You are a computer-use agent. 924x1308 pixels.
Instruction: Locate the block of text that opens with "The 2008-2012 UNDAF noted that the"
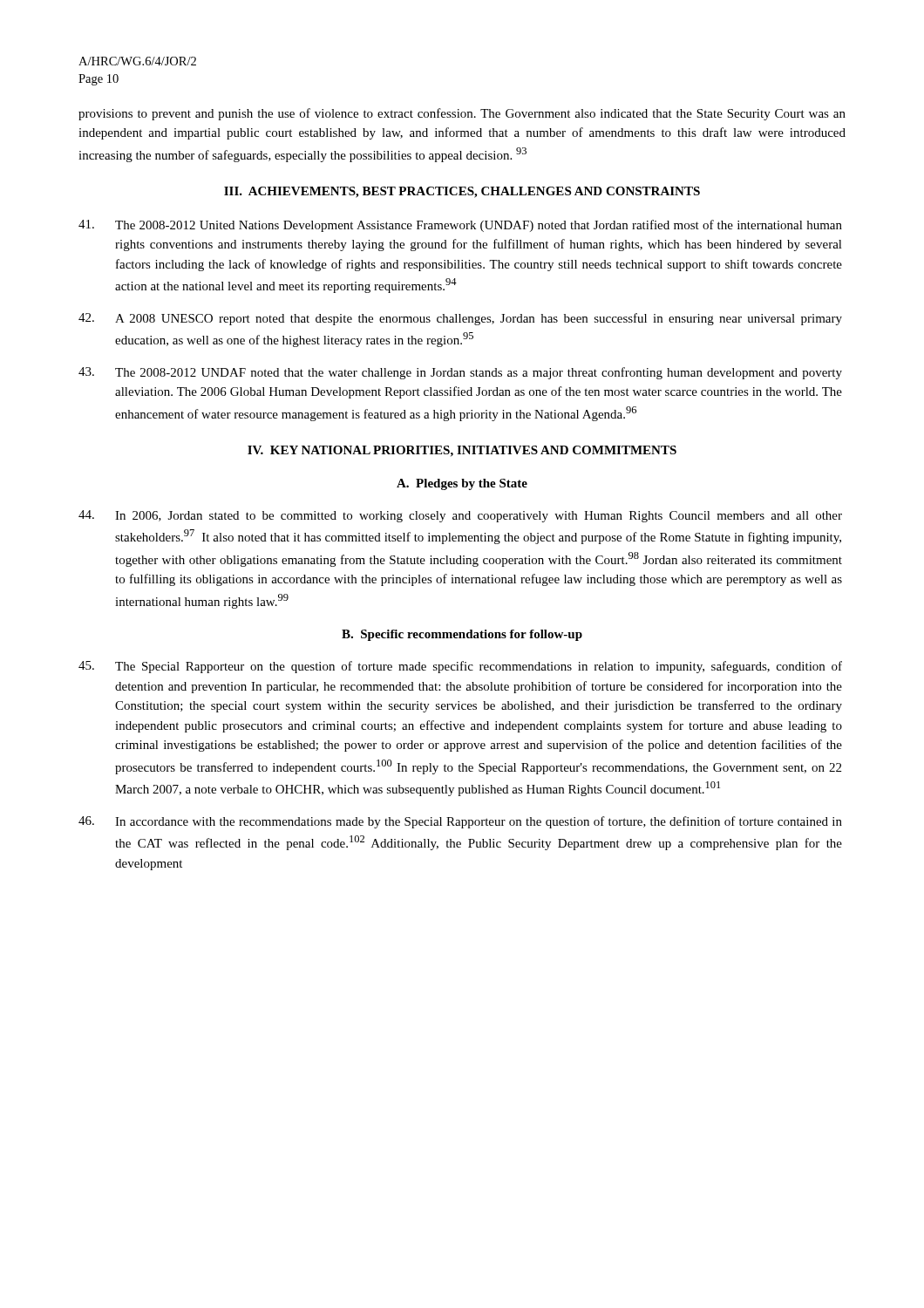click(460, 393)
